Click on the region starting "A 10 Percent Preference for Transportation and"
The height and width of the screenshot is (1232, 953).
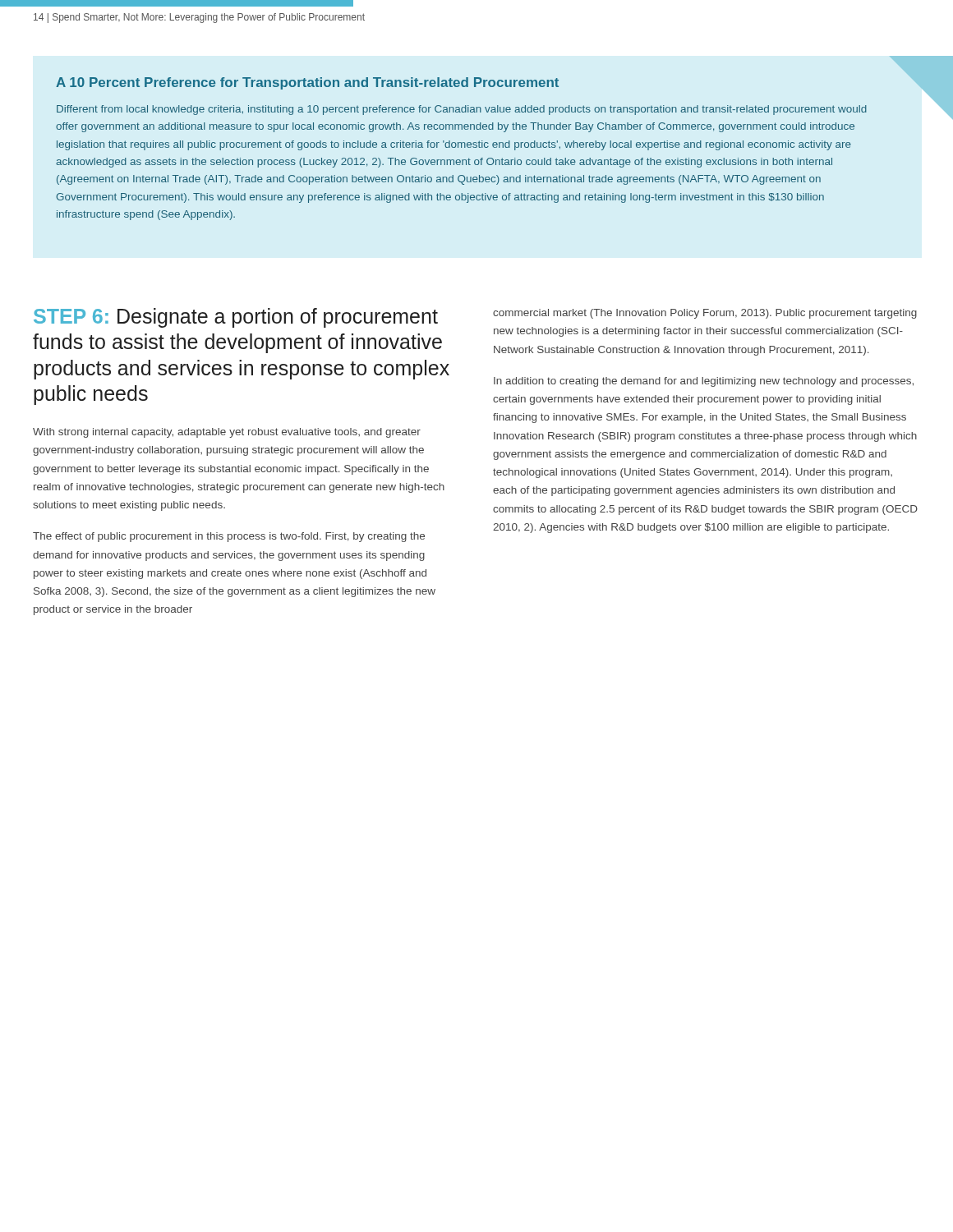(x=307, y=83)
